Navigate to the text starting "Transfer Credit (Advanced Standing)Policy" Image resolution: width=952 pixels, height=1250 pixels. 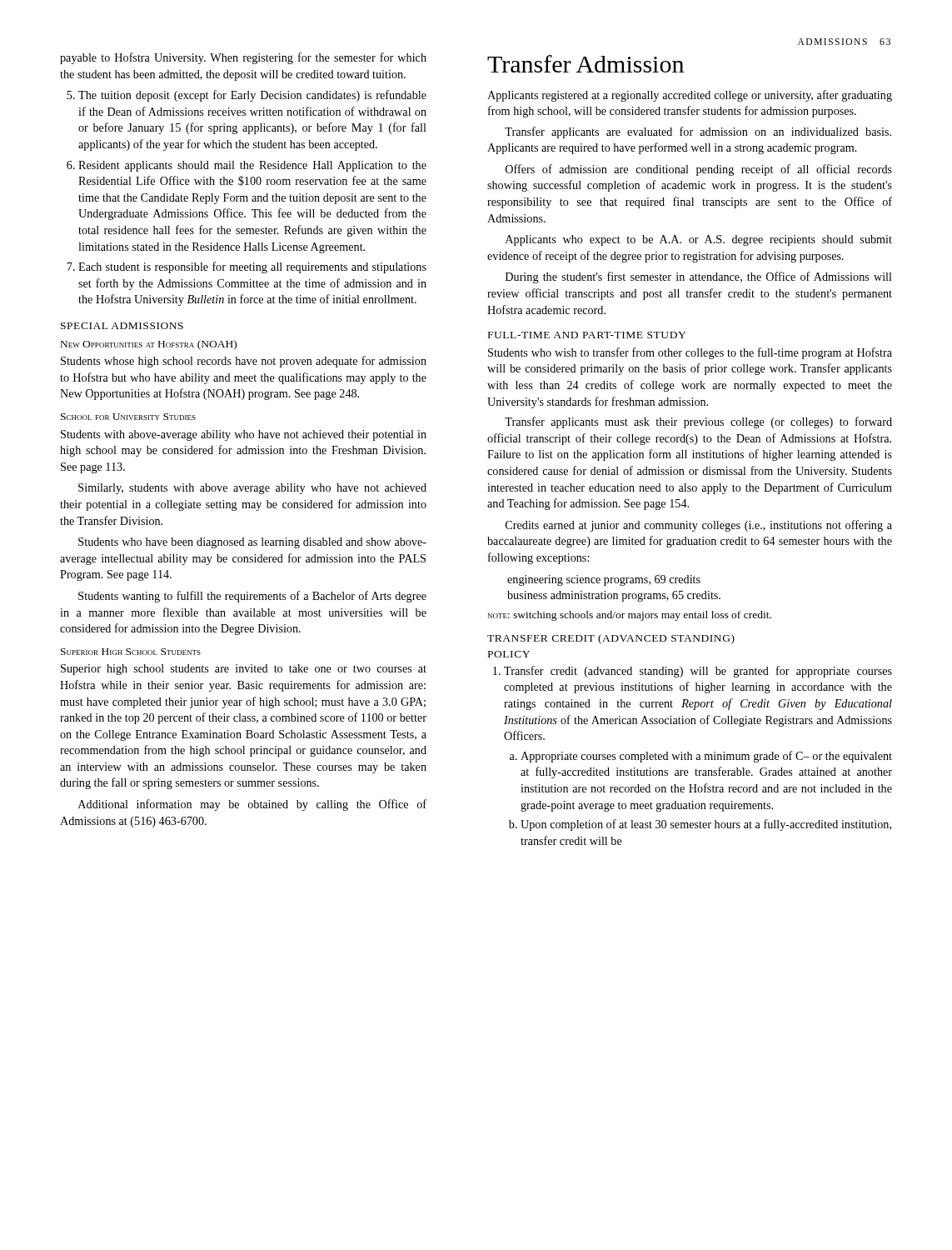[611, 646]
